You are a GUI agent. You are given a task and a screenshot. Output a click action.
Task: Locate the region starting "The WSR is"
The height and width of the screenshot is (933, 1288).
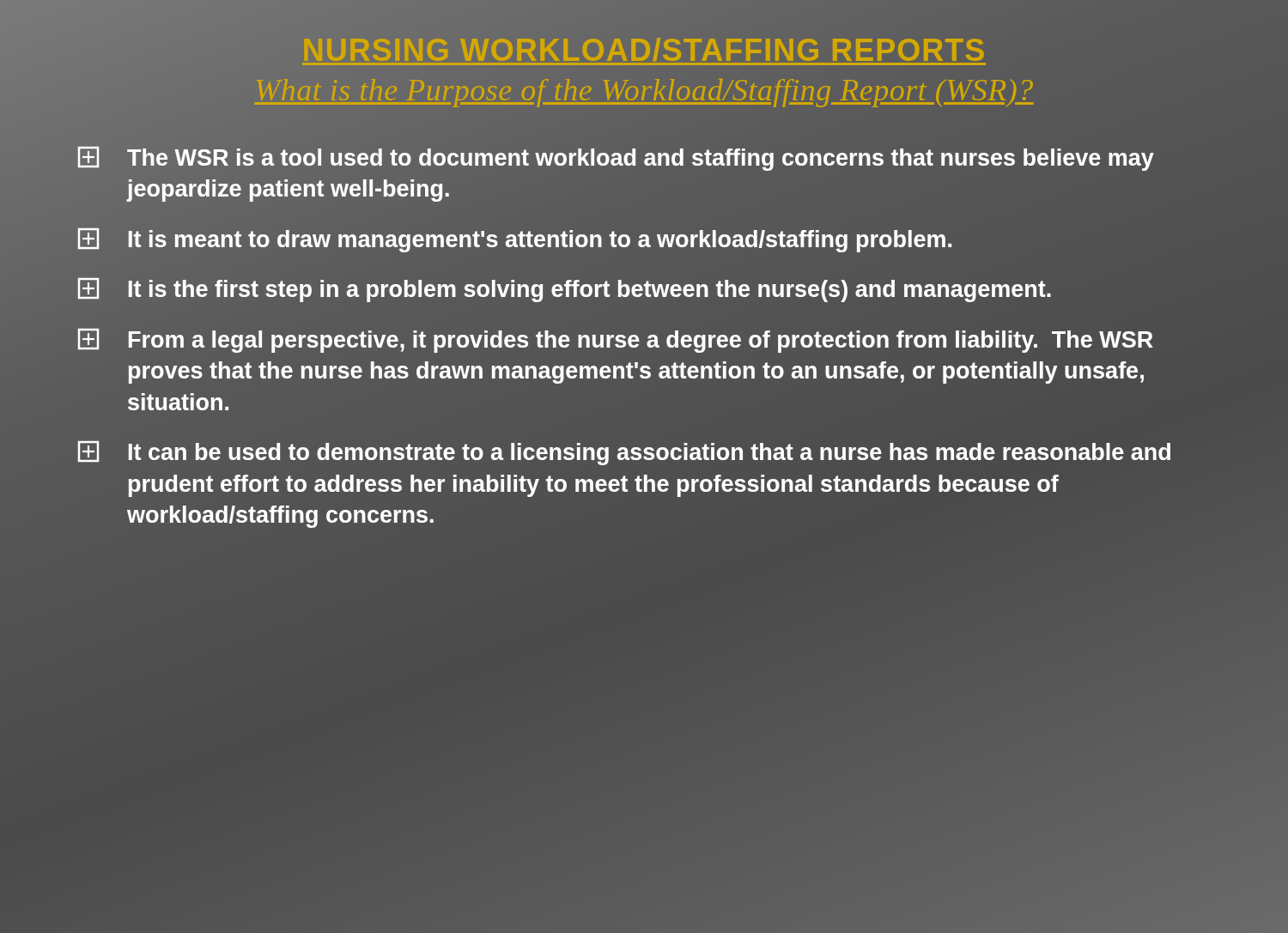coord(644,174)
